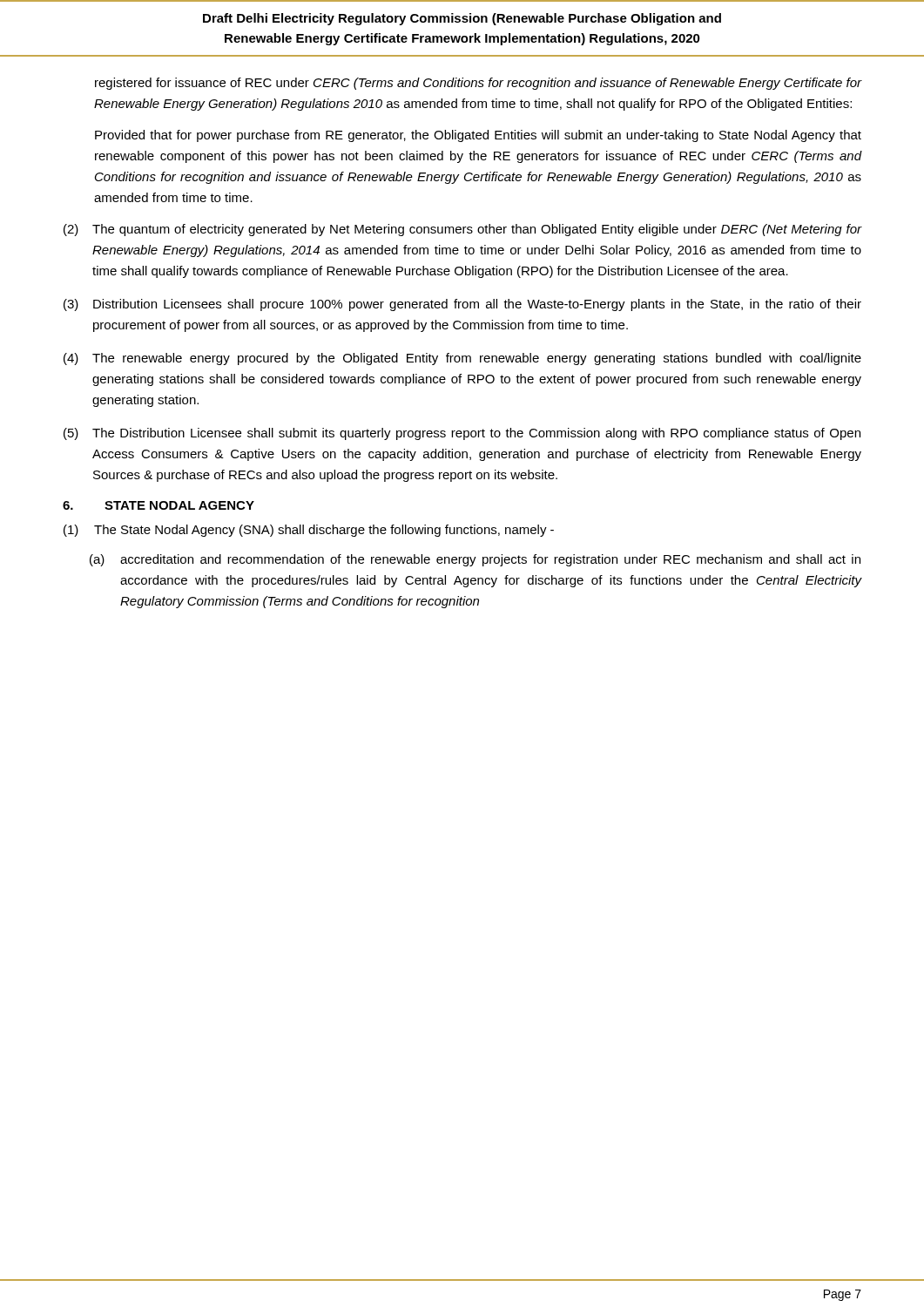Find the list item with the text "(a) accreditation and recommendation"
Viewport: 924px width, 1307px height.
coord(475,580)
